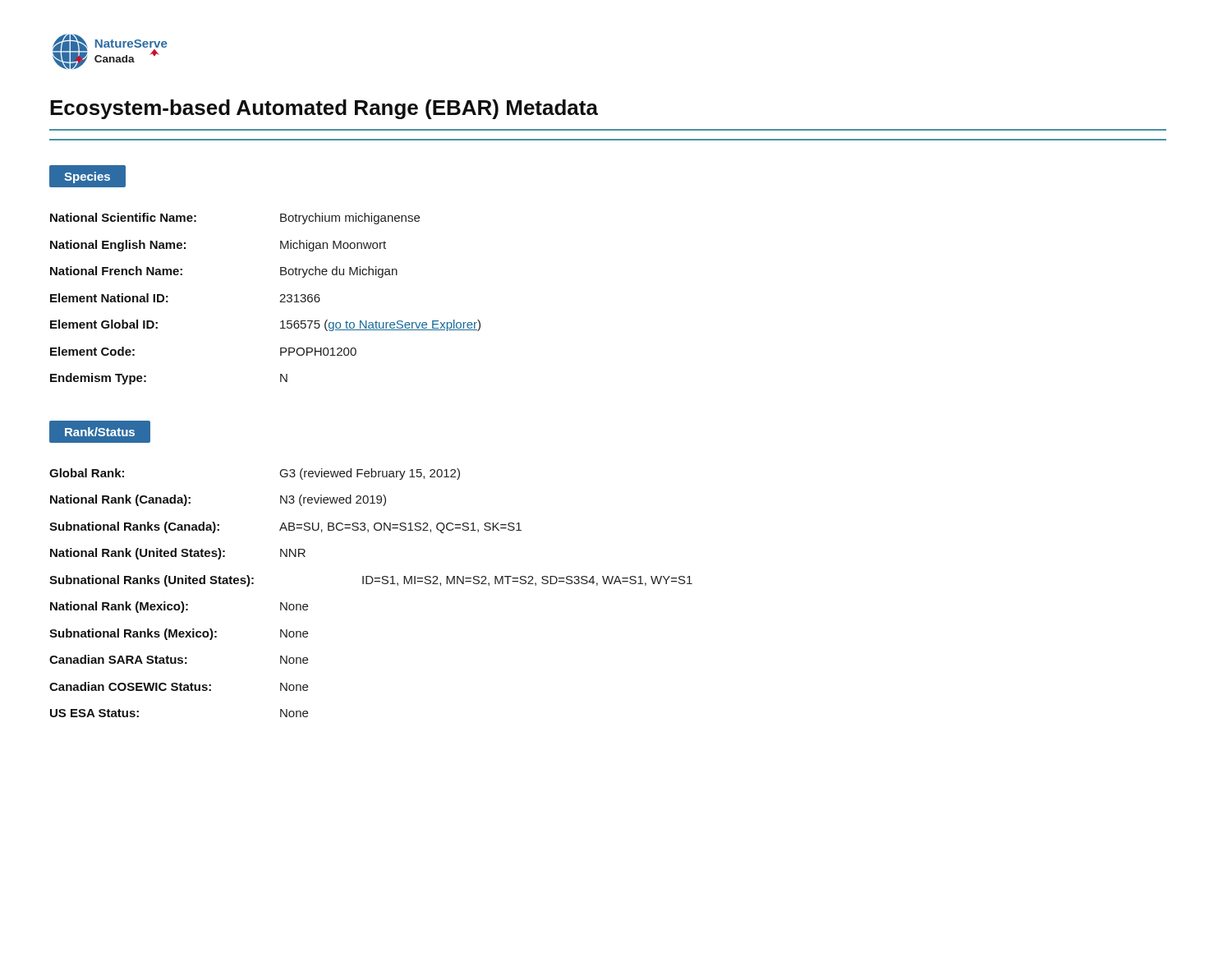This screenshot has width=1232, height=953.
Task: Locate the passage starting "Ecosystem-based Automated Range (EBAR)"
Action: click(324, 108)
